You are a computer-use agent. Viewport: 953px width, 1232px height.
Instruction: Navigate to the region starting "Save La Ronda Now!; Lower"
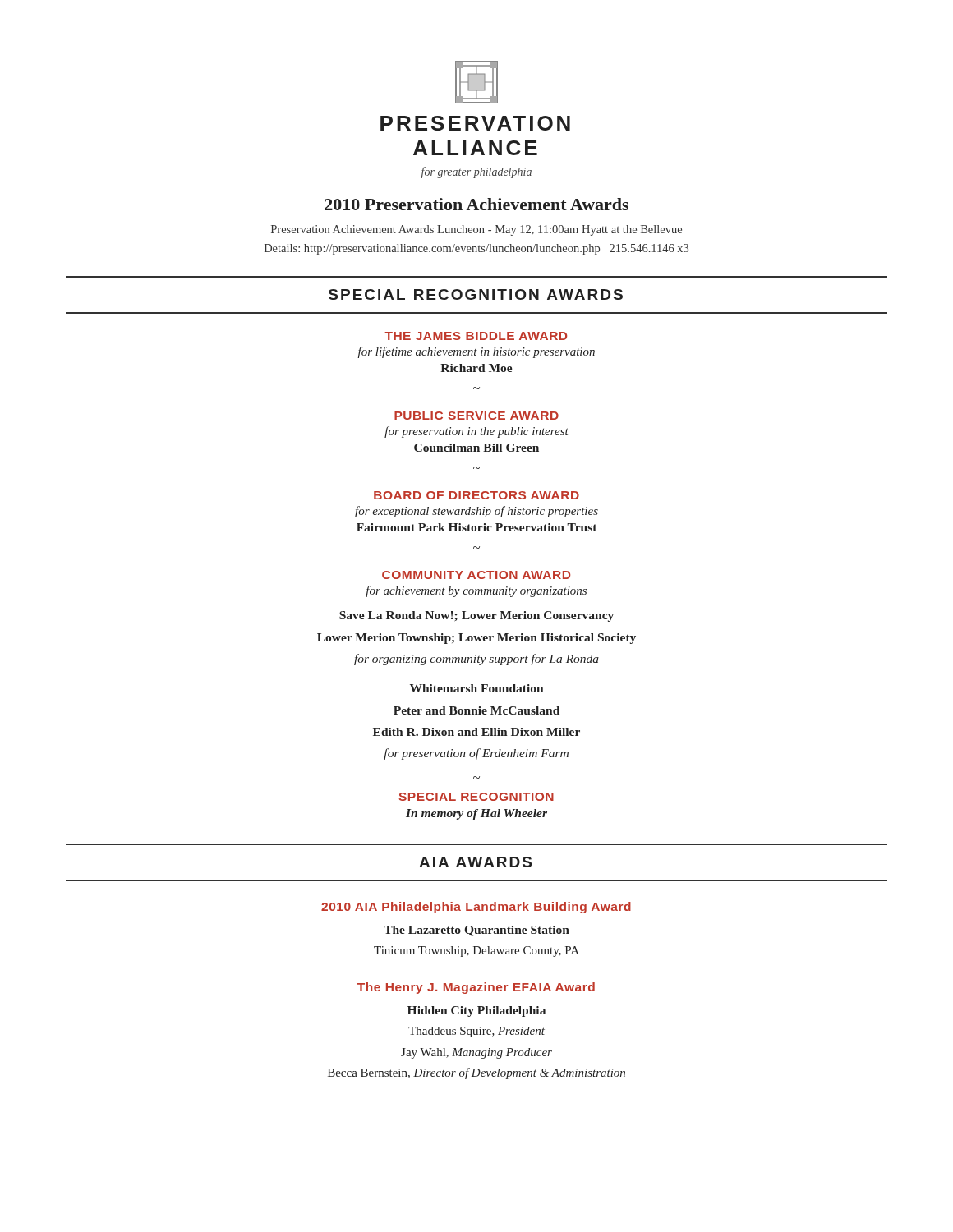tap(476, 637)
